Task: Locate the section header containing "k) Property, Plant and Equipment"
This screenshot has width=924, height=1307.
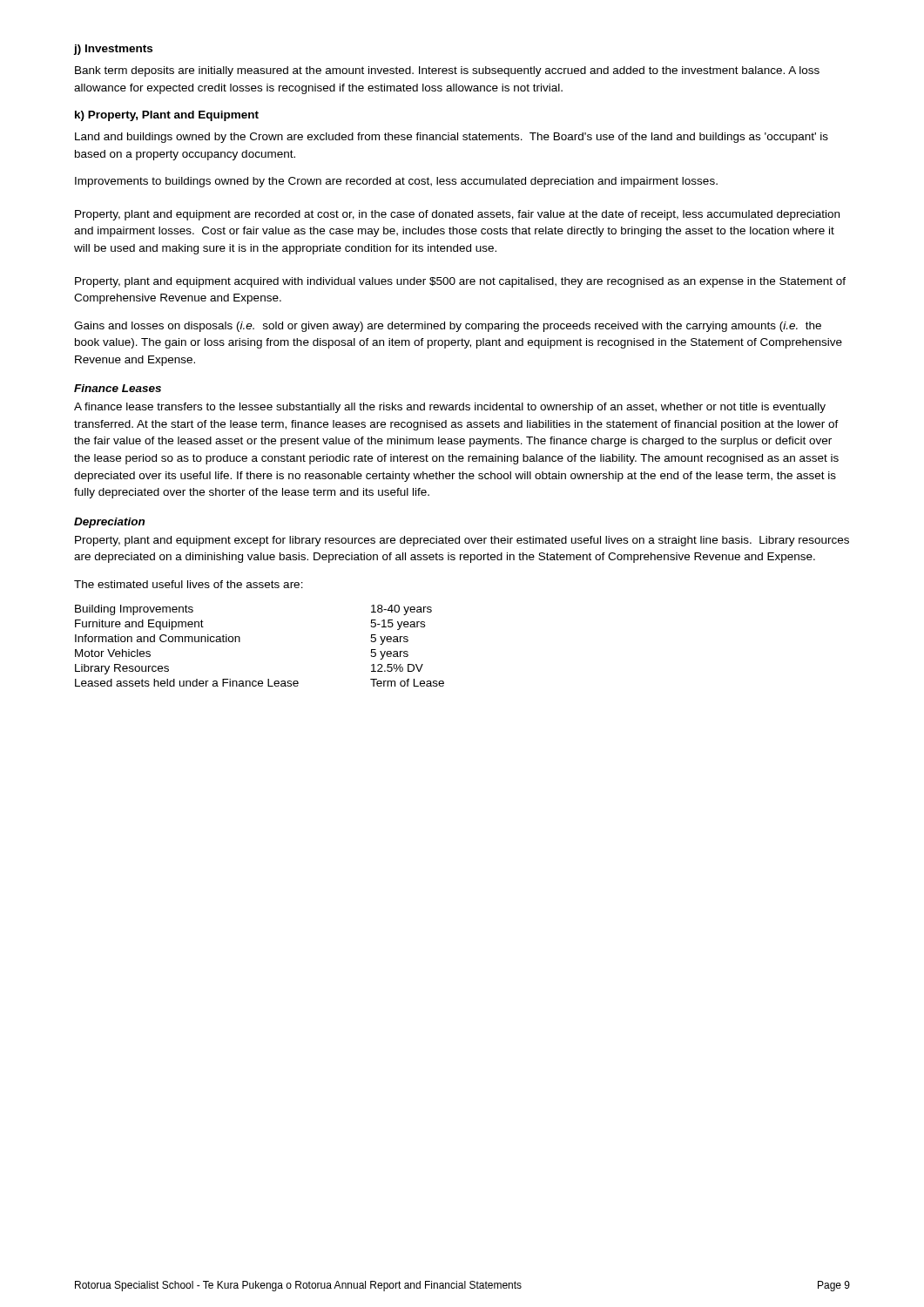Action: pyautogui.click(x=166, y=115)
